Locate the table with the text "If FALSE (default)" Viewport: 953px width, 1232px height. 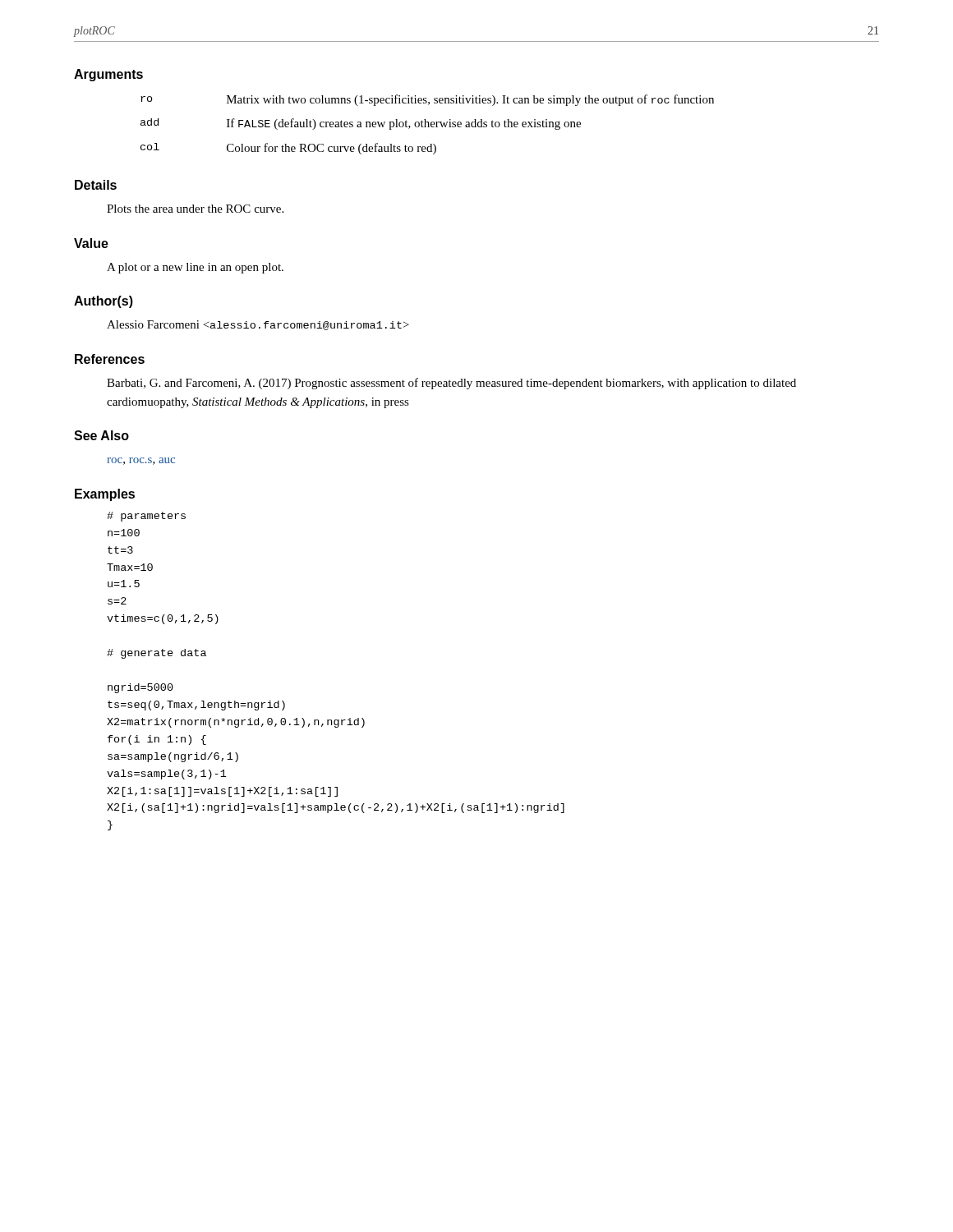pos(493,124)
